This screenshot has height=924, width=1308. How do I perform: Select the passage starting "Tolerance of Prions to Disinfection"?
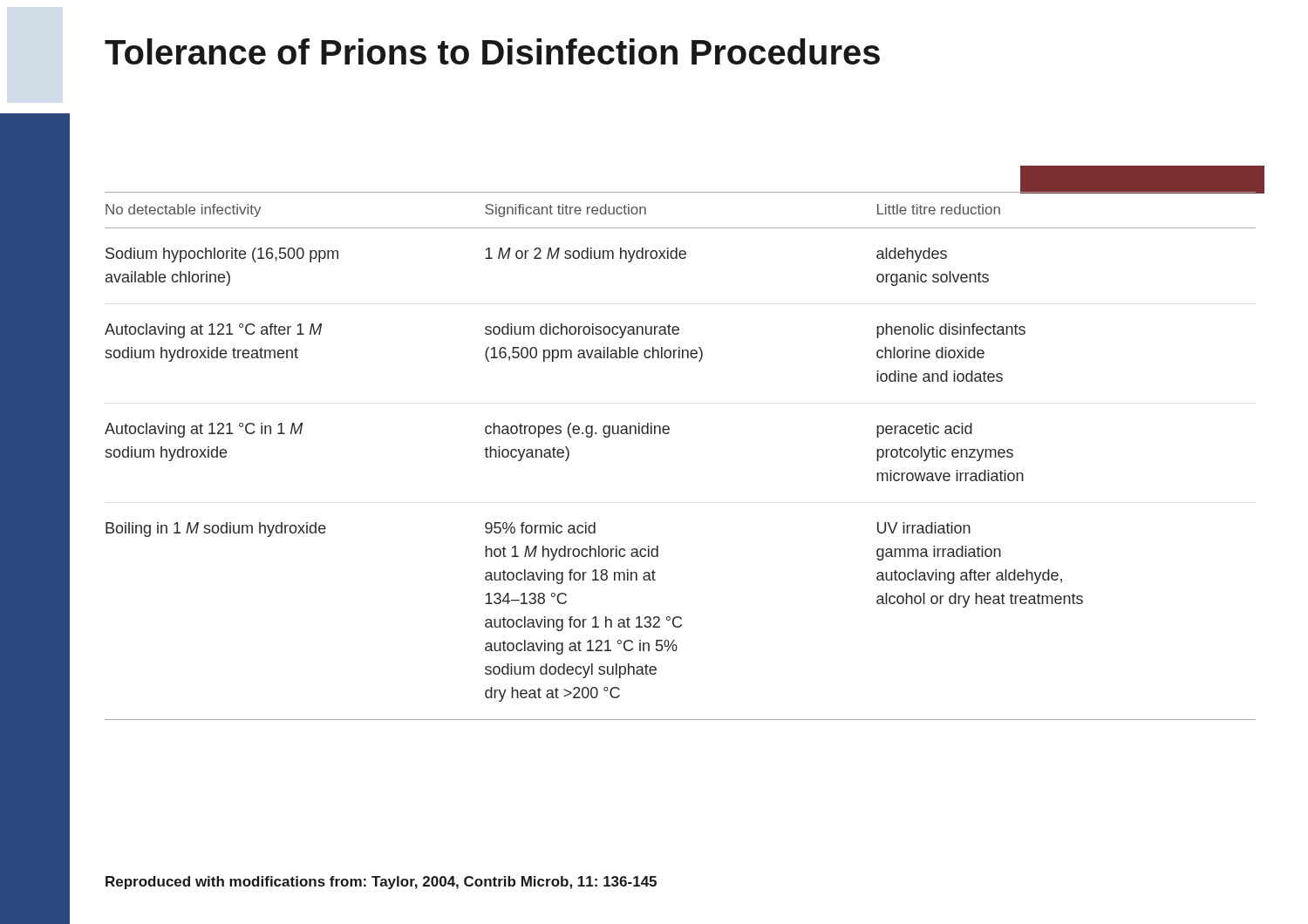[x=671, y=53]
